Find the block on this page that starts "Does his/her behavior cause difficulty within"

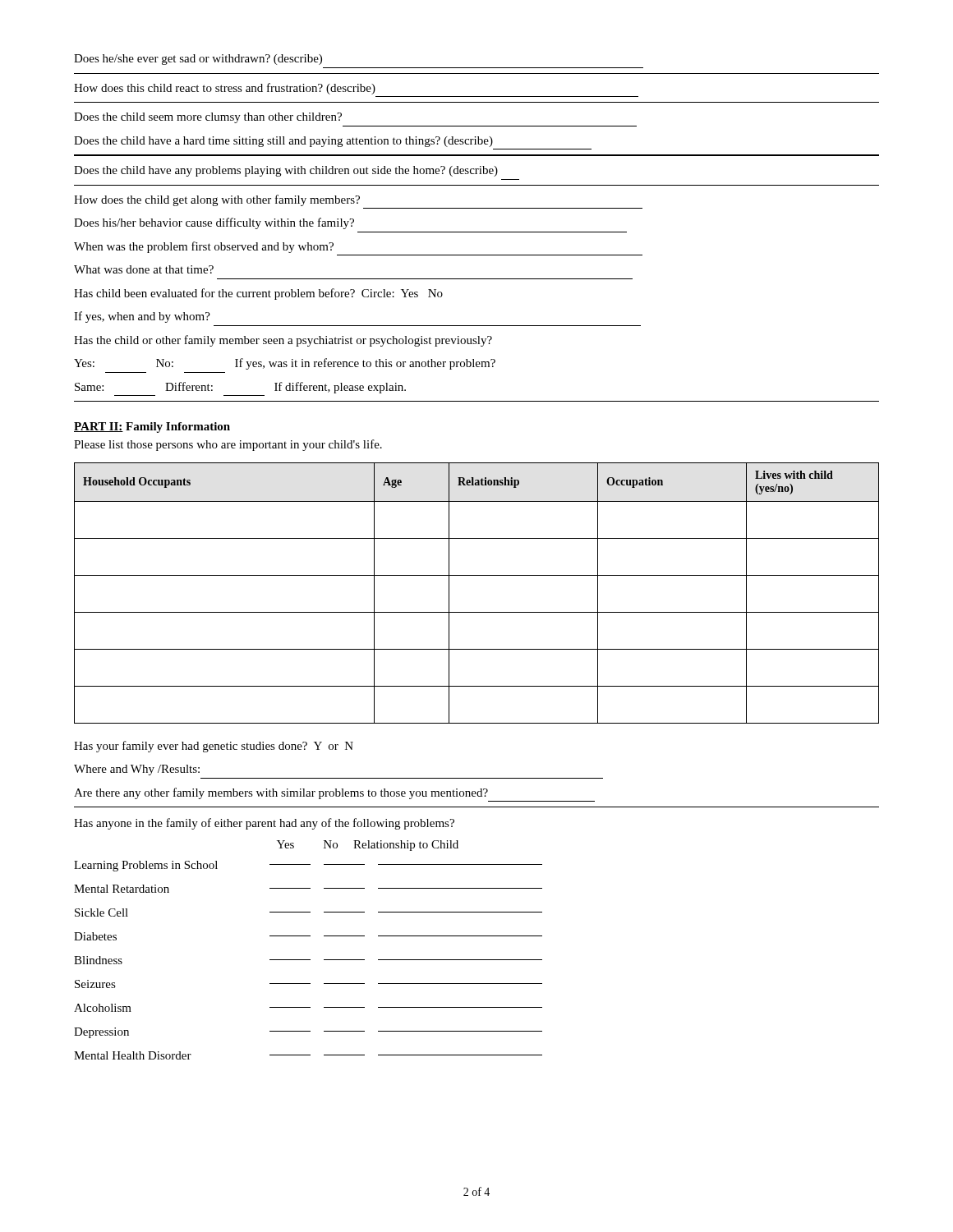tap(351, 224)
